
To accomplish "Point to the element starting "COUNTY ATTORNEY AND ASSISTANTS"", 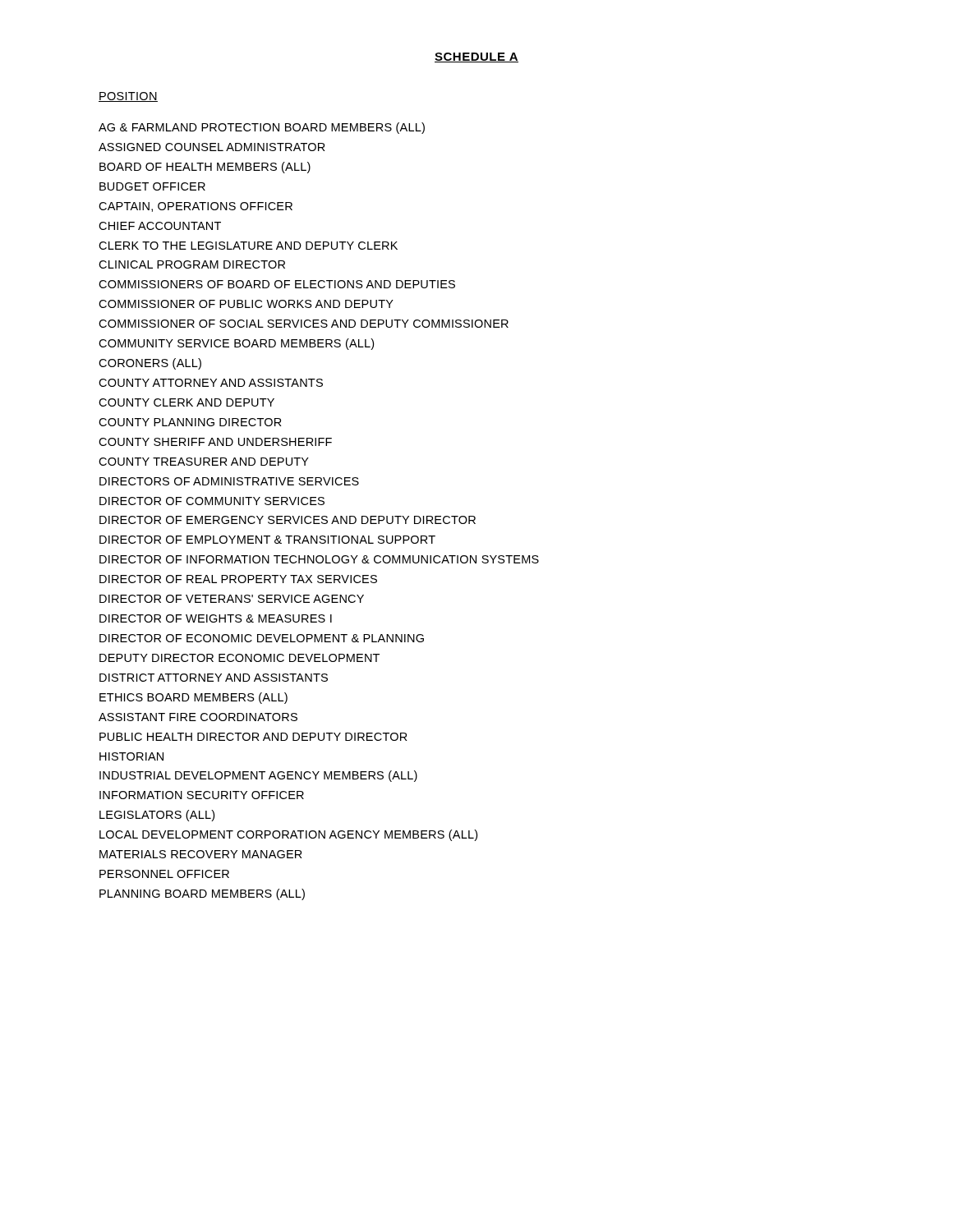I will point(211,383).
